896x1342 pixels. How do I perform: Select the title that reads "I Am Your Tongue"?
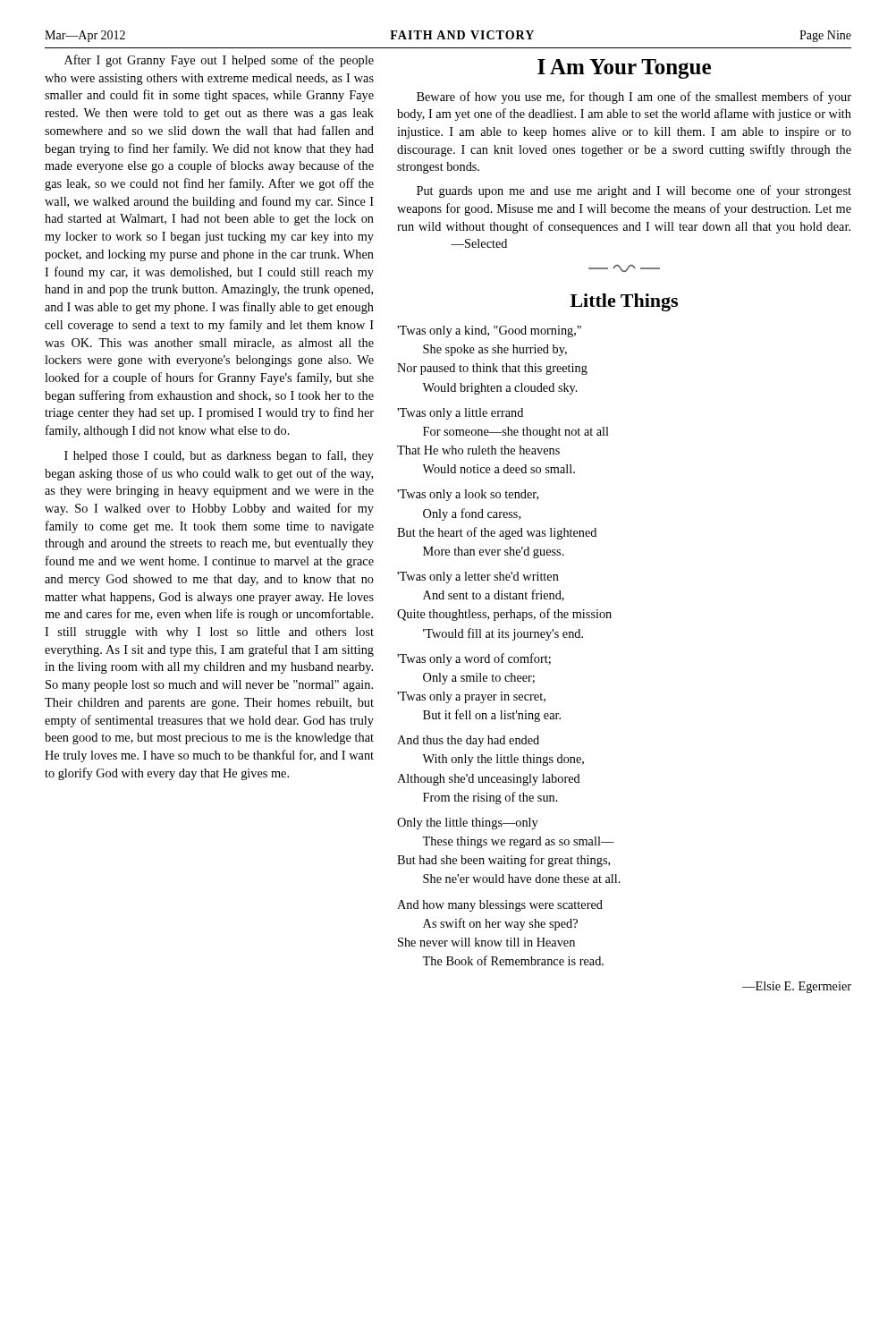click(x=624, y=67)
